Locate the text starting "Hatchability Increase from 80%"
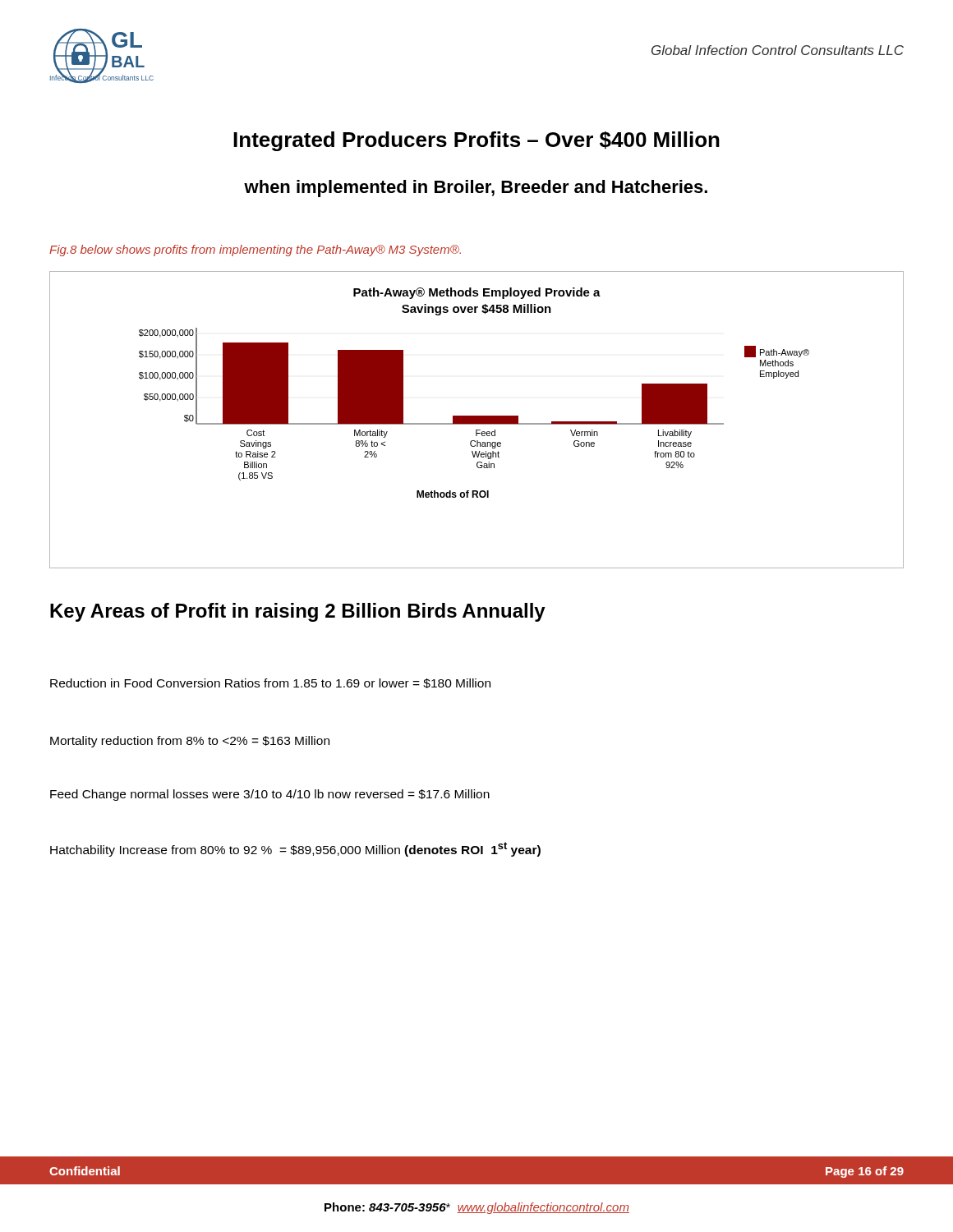Screen dimensions: 1232x953 295,848
